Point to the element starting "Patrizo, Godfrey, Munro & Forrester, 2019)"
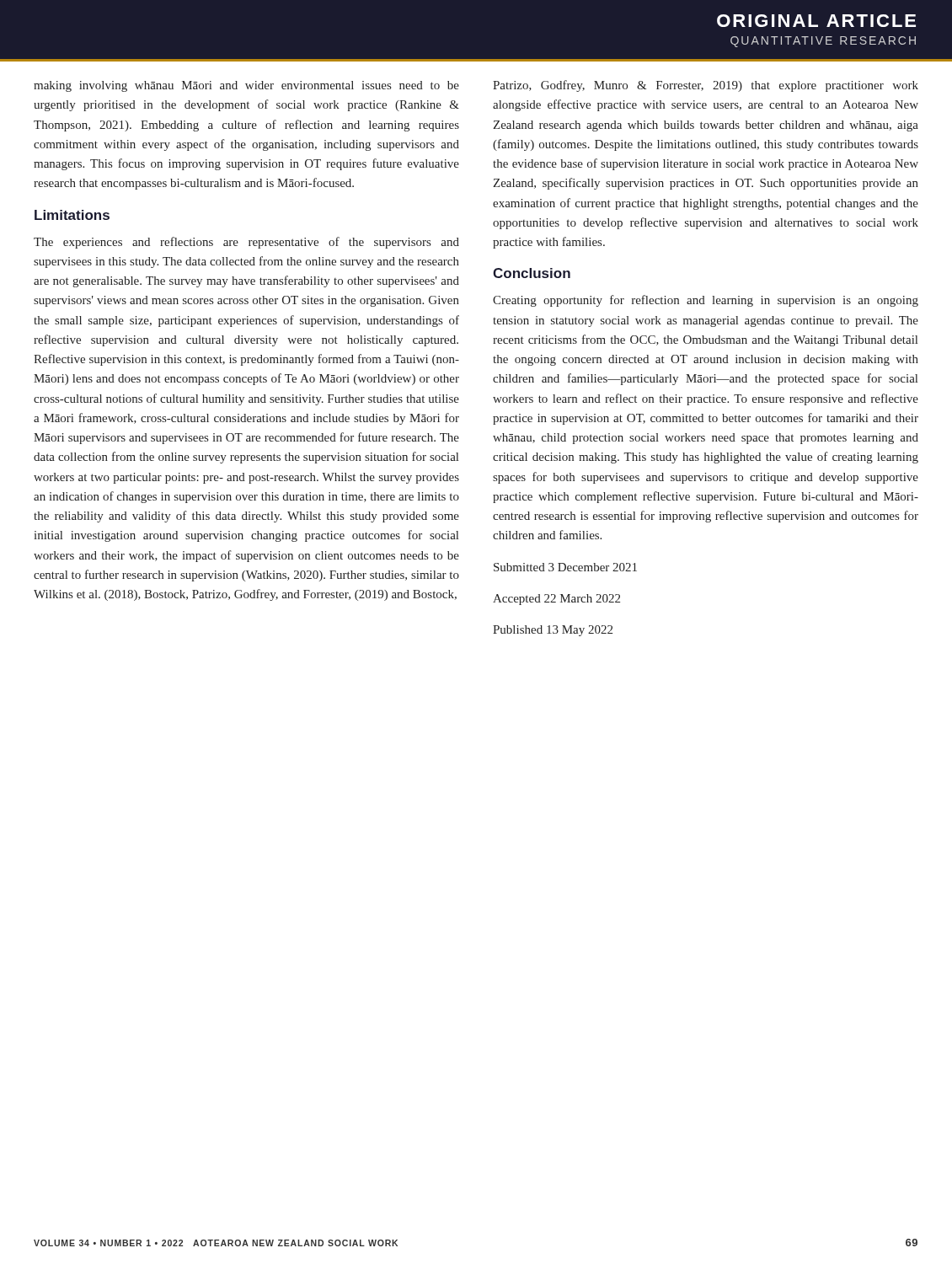 (706, 164)
